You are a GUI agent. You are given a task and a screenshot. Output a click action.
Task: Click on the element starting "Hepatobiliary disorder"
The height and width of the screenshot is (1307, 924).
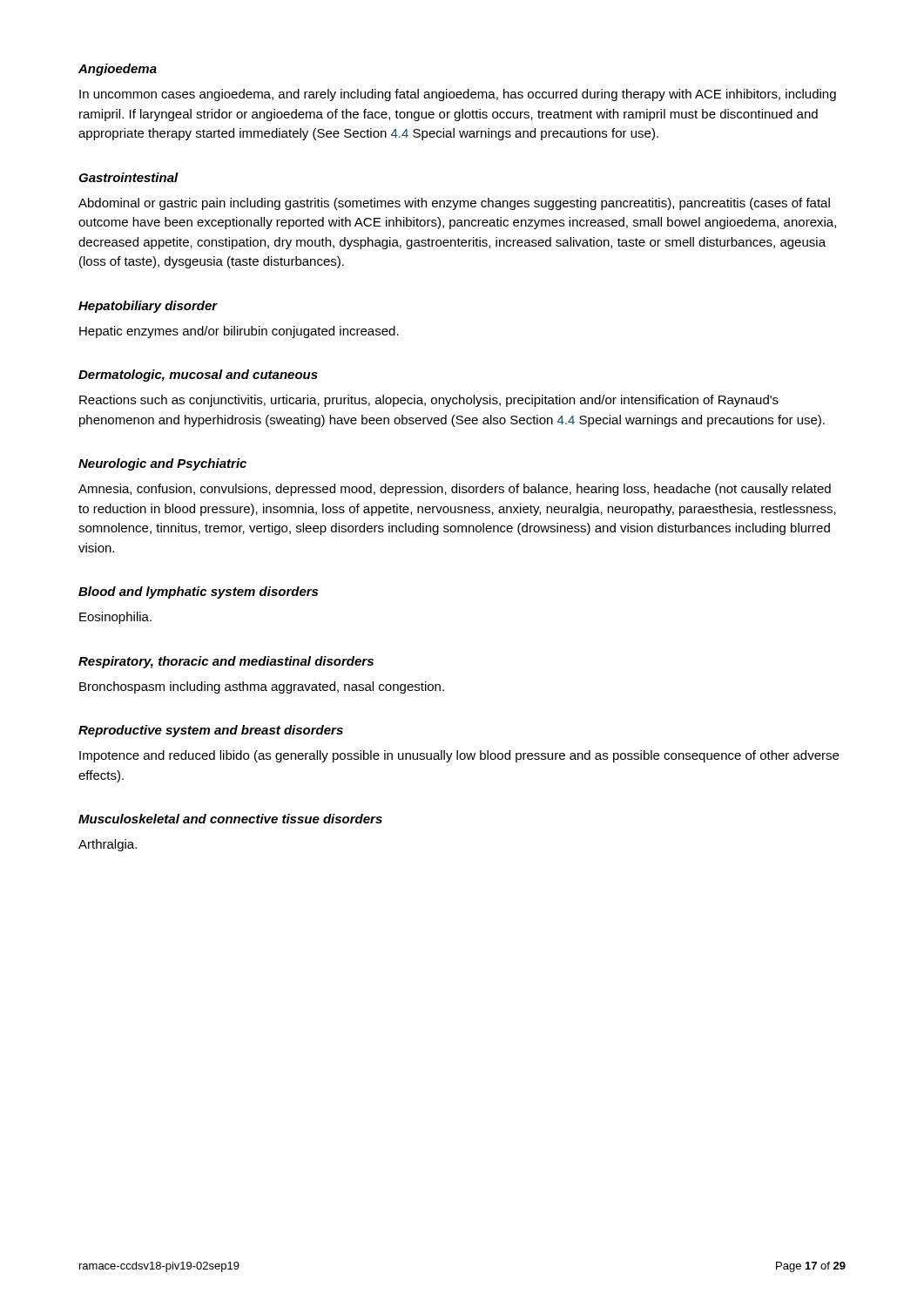148,305
